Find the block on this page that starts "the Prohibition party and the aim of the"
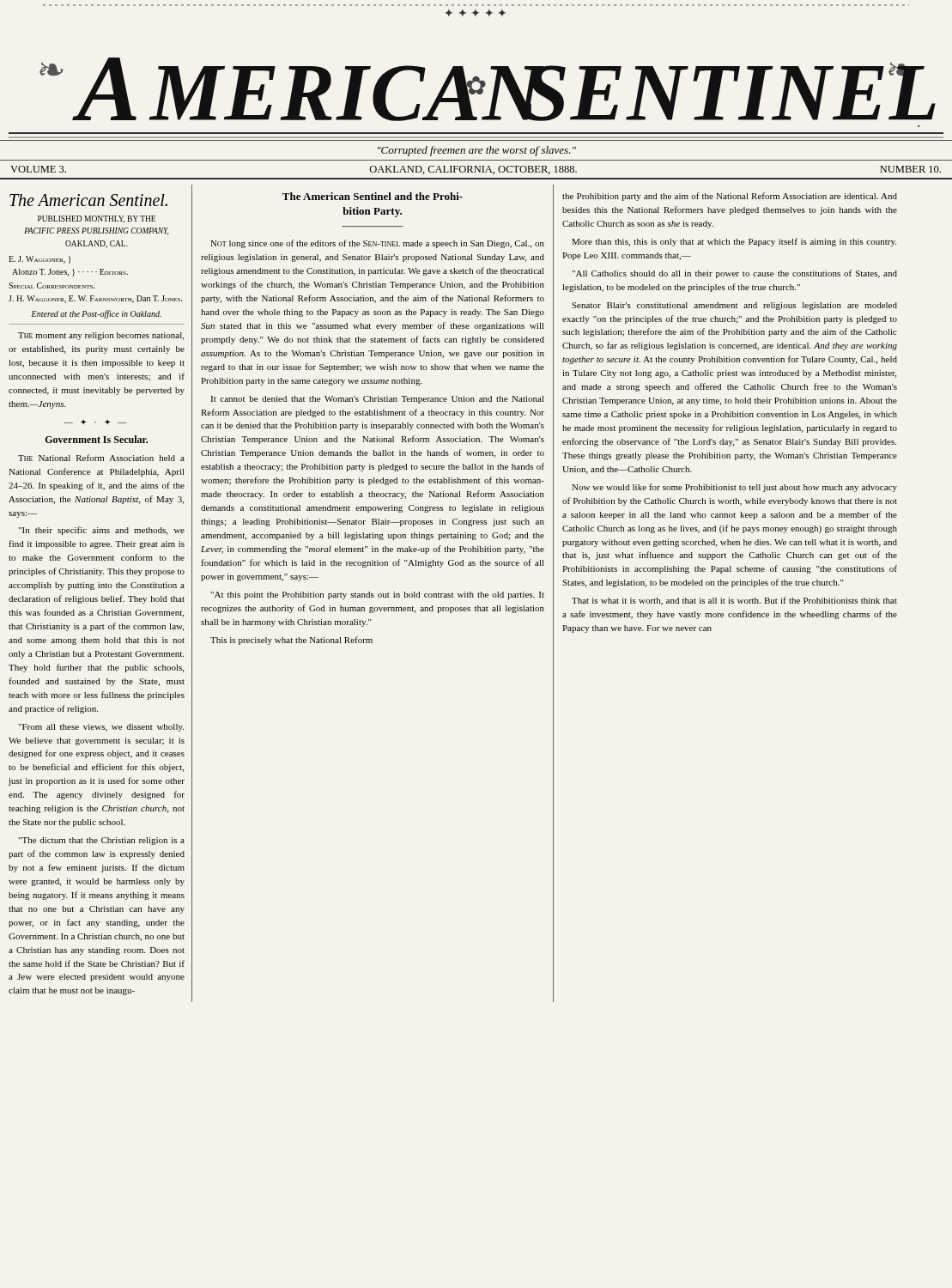Viewport: 952px width, 1288px height. [730, 413]
